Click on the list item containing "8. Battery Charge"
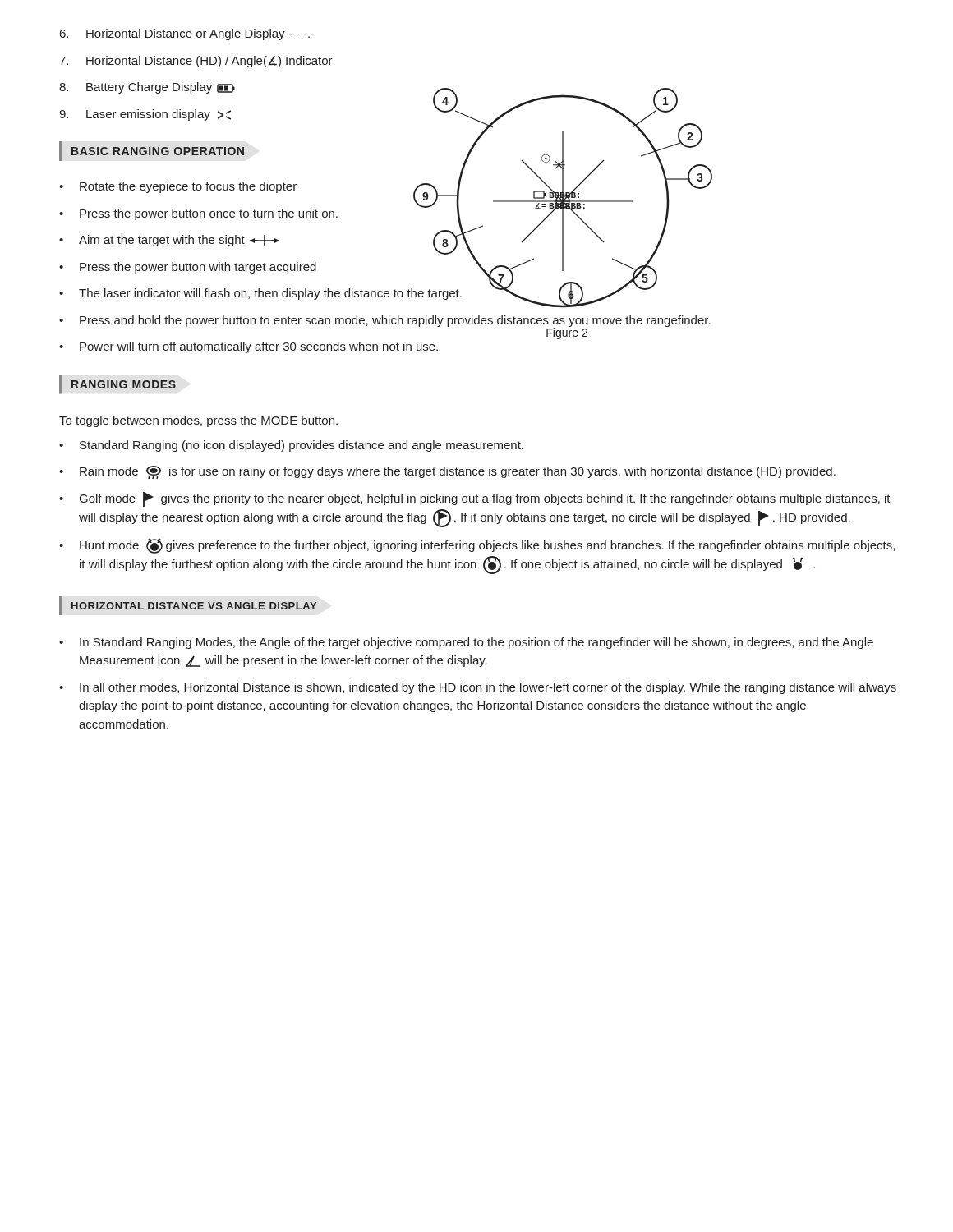Screen dimensions: 1232x953 (159, 90)
